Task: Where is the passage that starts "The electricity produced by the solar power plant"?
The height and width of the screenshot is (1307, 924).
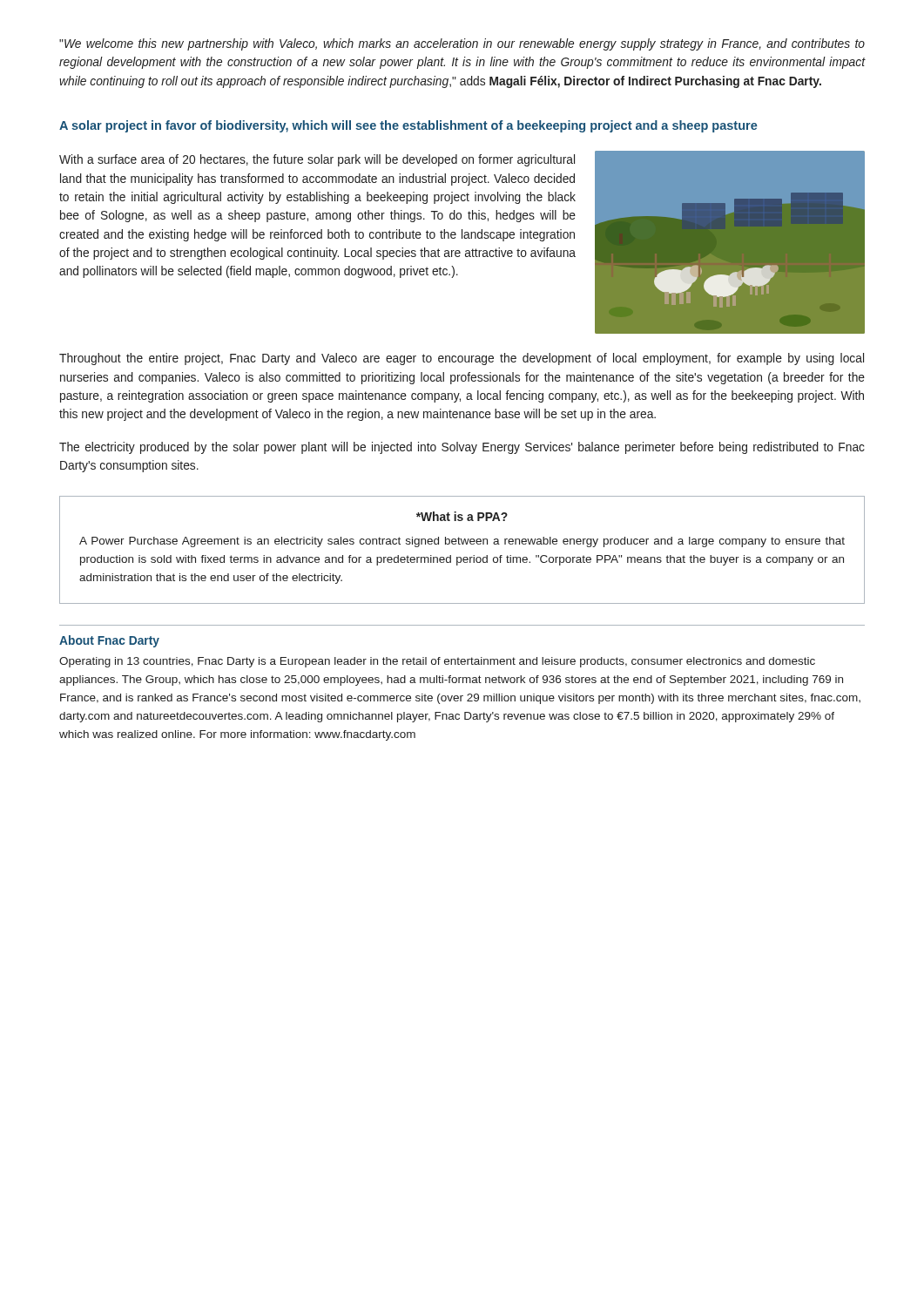Action: (462, 456)
